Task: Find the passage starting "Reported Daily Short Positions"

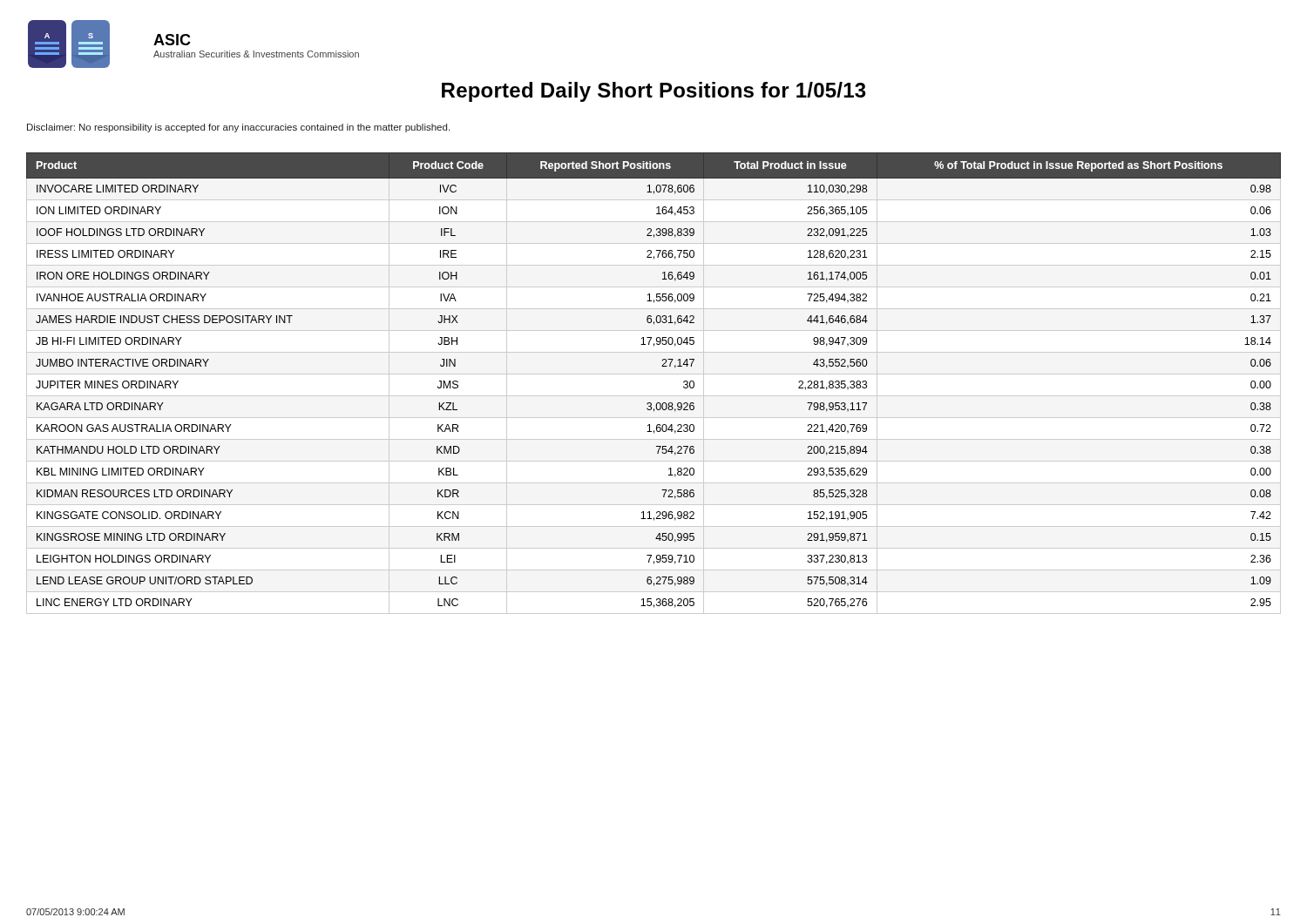Action: (654, 90)
